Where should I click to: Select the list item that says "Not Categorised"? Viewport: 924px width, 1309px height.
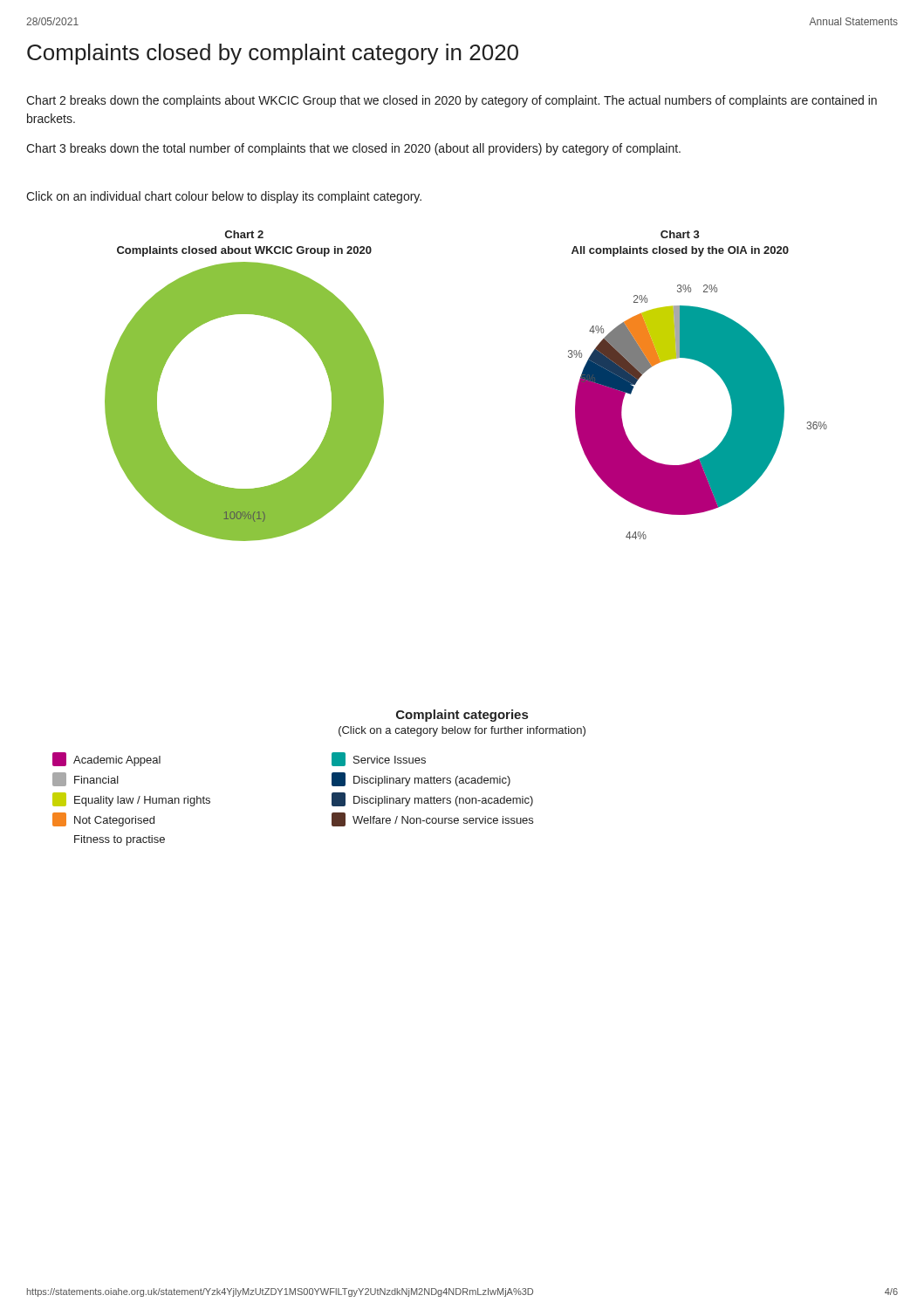pos(104,819)
